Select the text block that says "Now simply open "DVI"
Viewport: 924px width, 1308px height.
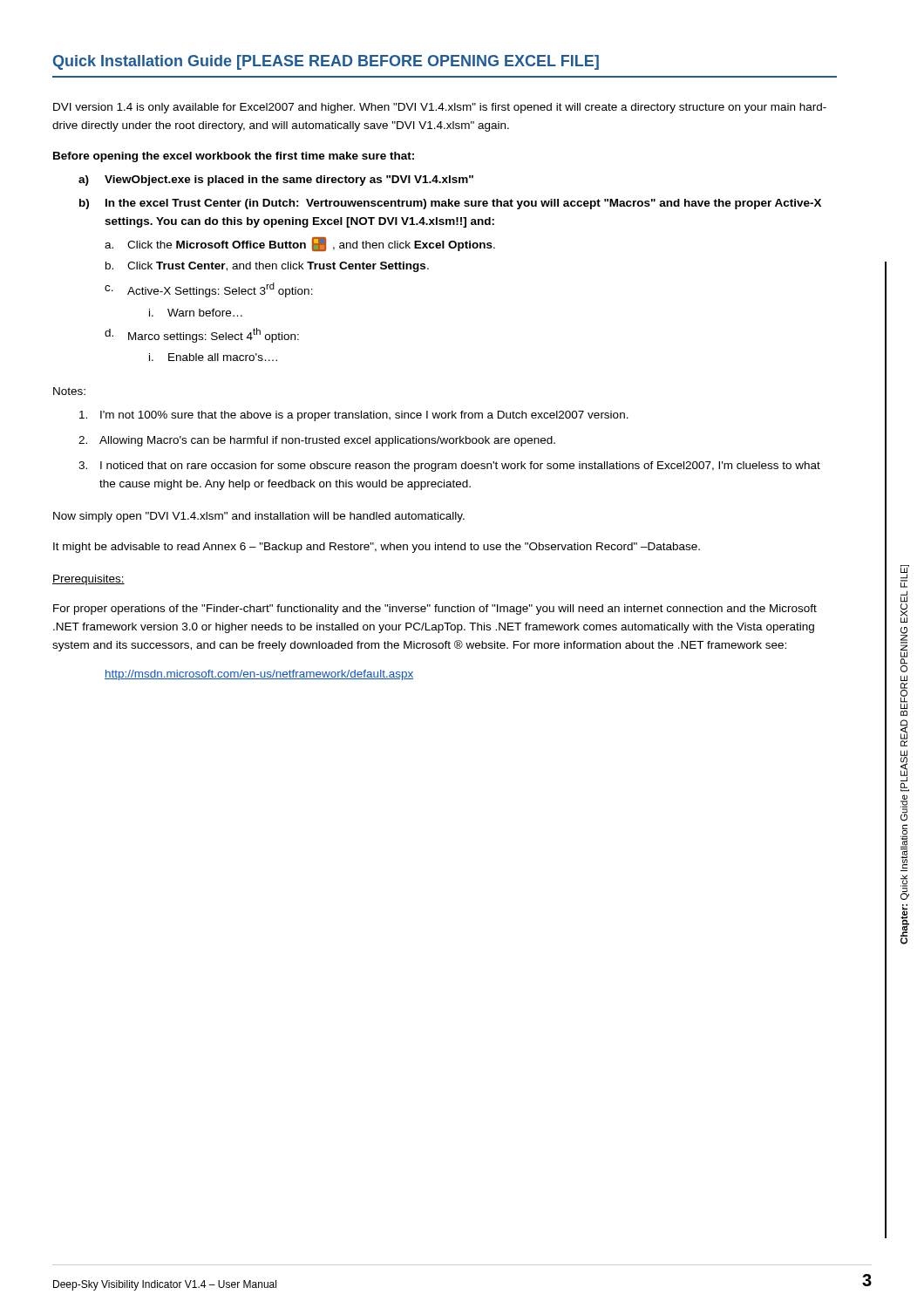pyautogui.click(x=259, y=515)
